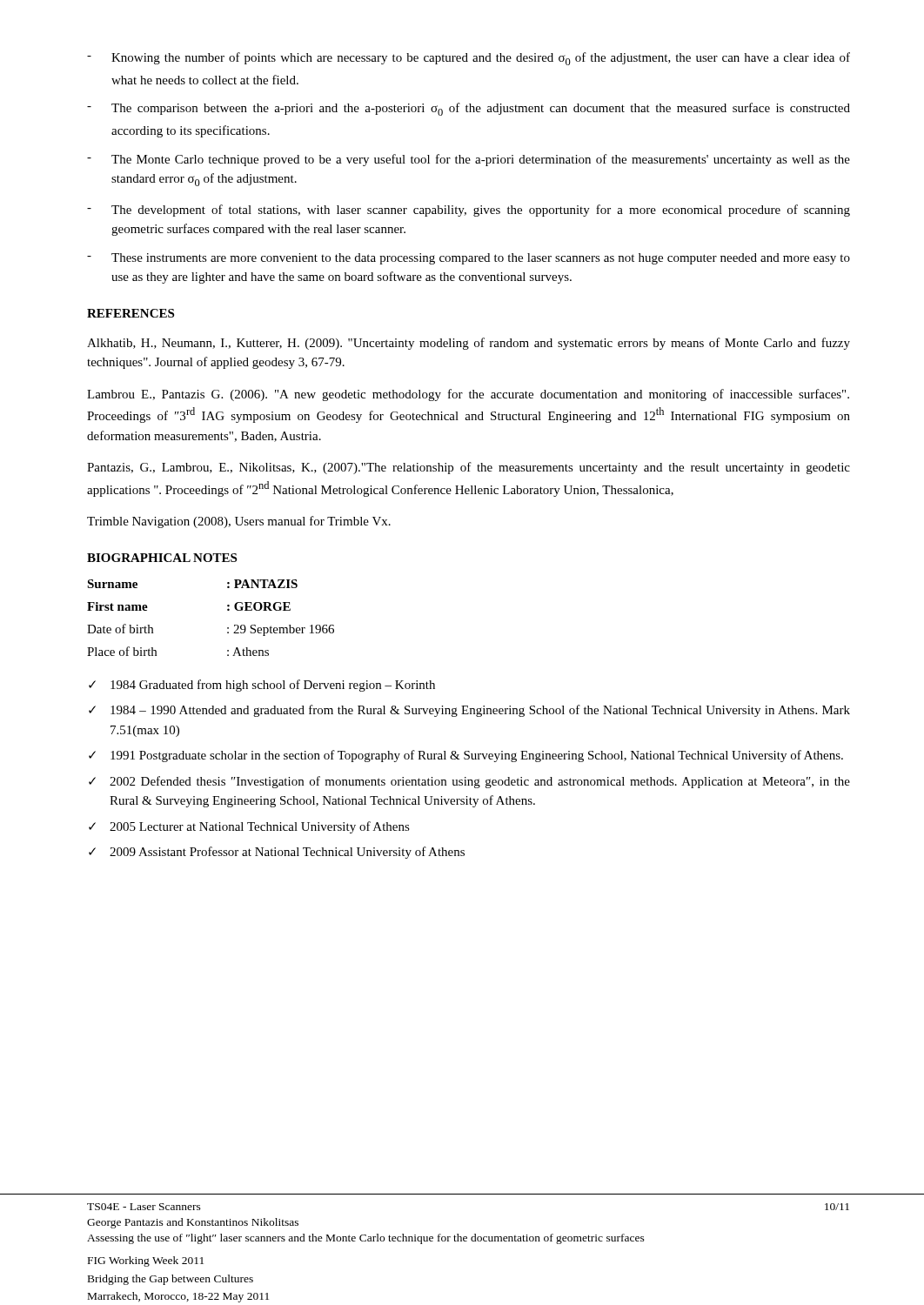Click on the list item containing "✓ 2005 Lecturer at National Technical"
This screenshot has height=1305, width=924.
click(x=249, y=827)
